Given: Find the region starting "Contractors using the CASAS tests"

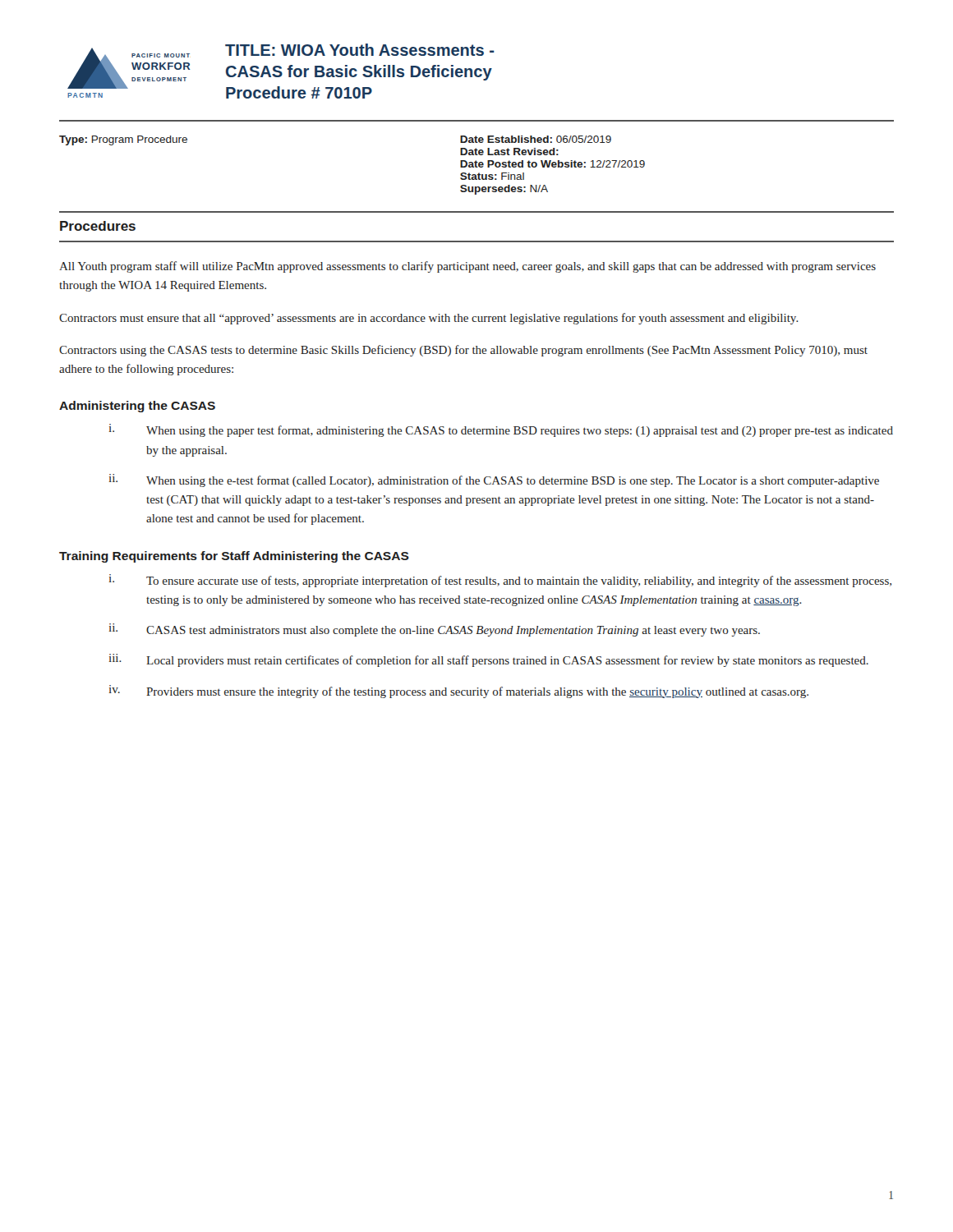Looking at the screenshot, I should 463,359.
